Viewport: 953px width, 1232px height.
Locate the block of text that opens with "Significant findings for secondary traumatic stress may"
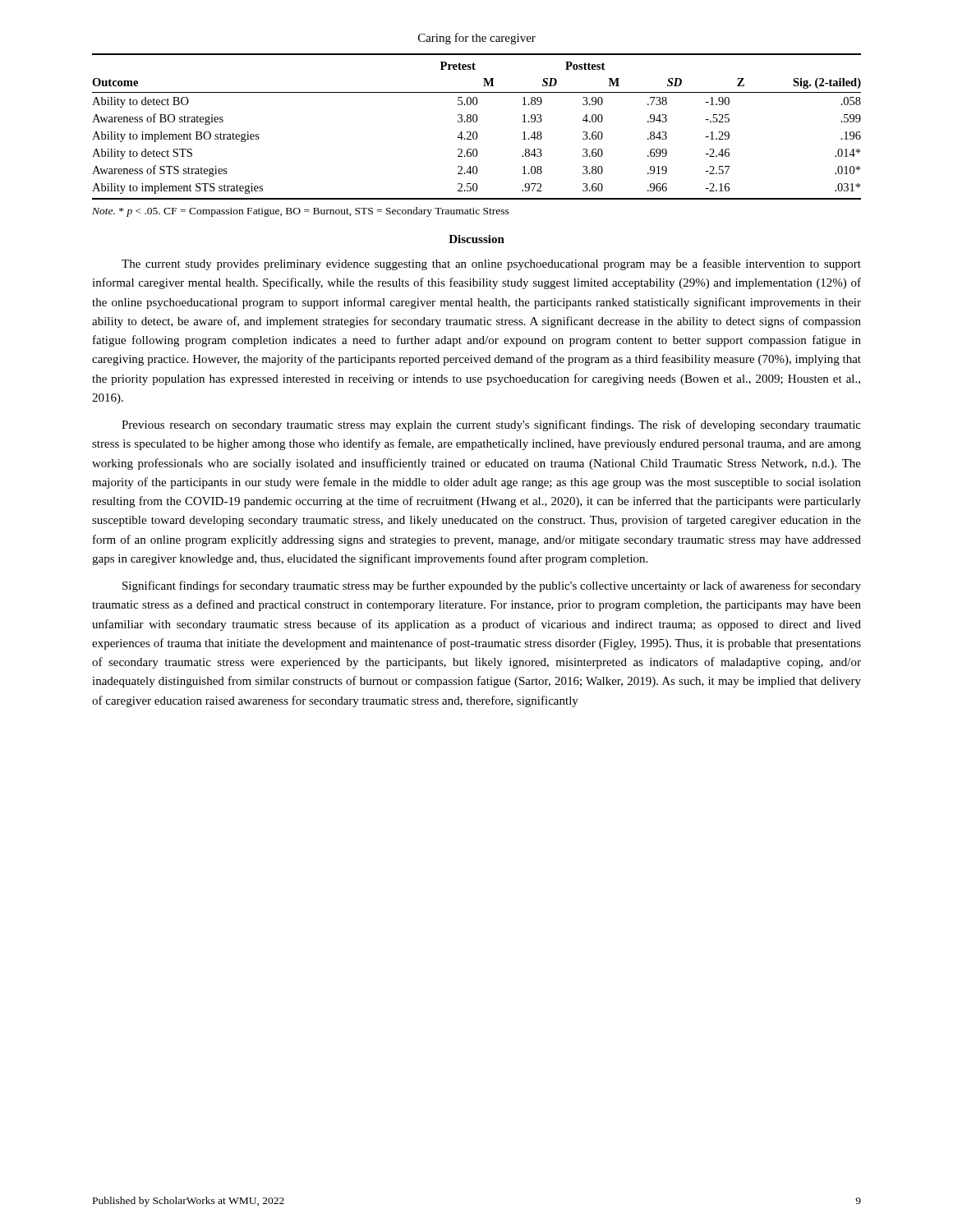coord(476,643)
